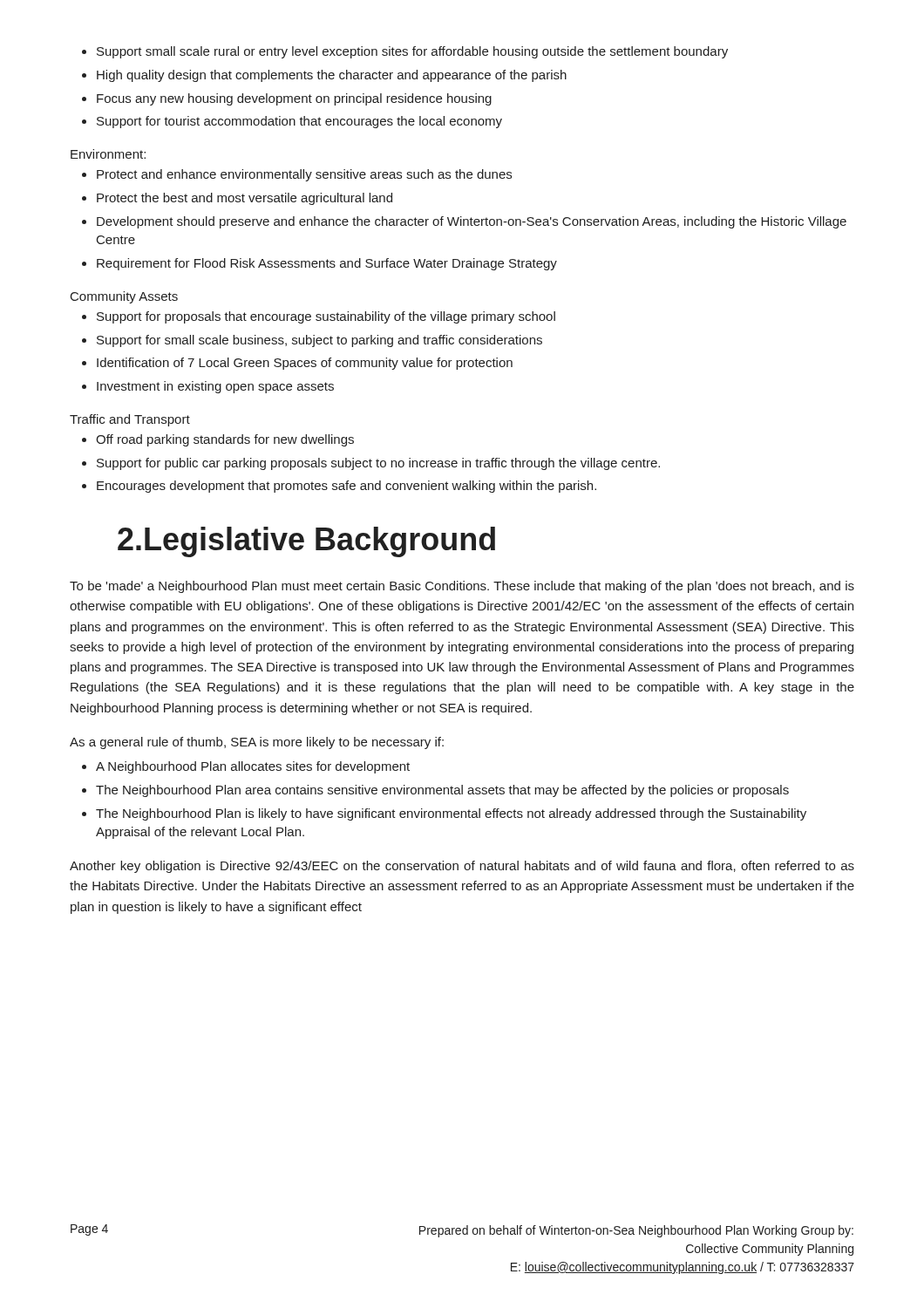Find the text starting "Encourages development that promotes safe and"
The image size is (924, 1308).
pos(462,486)
